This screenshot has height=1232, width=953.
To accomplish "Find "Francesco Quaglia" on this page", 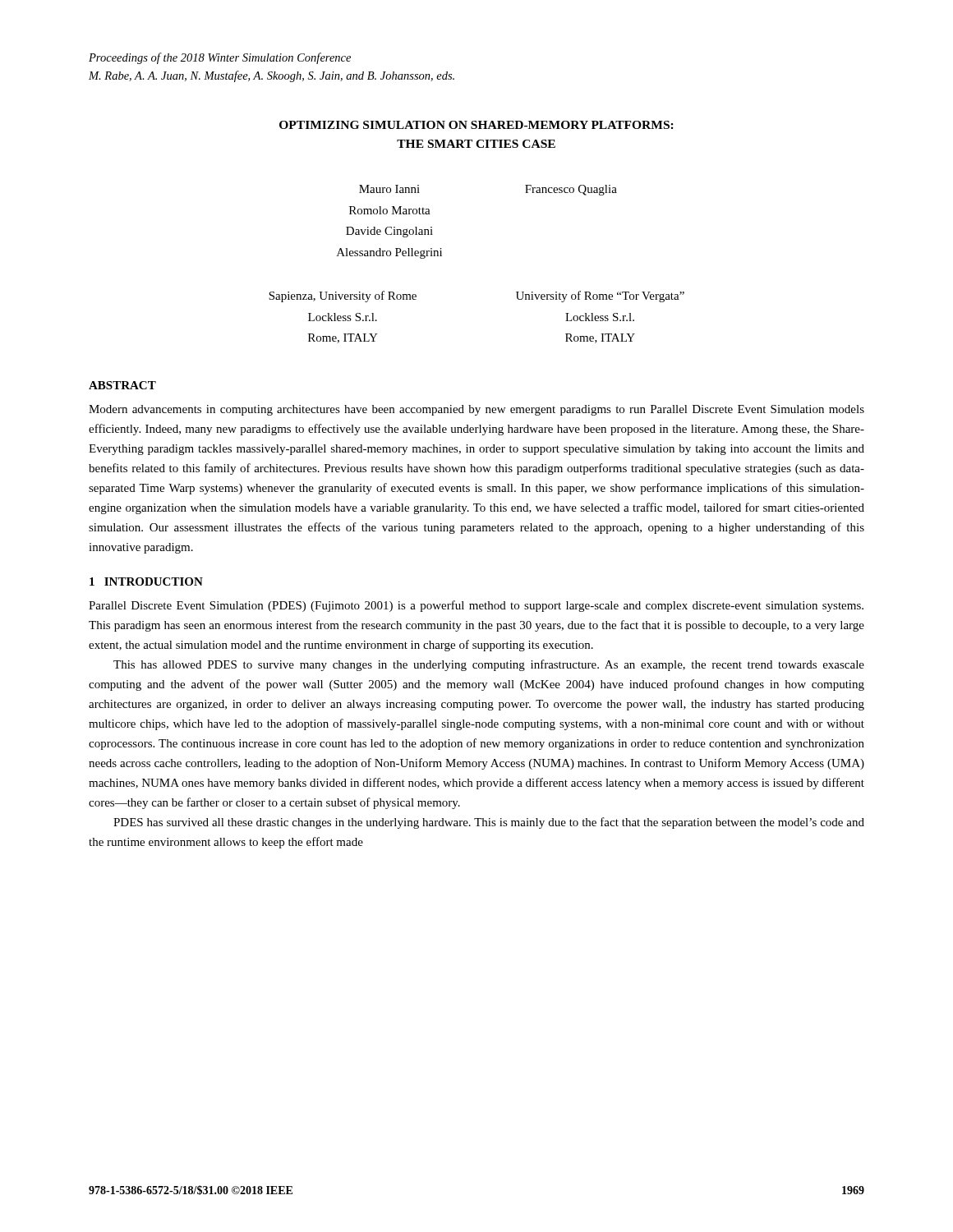I will coord(571,189).
